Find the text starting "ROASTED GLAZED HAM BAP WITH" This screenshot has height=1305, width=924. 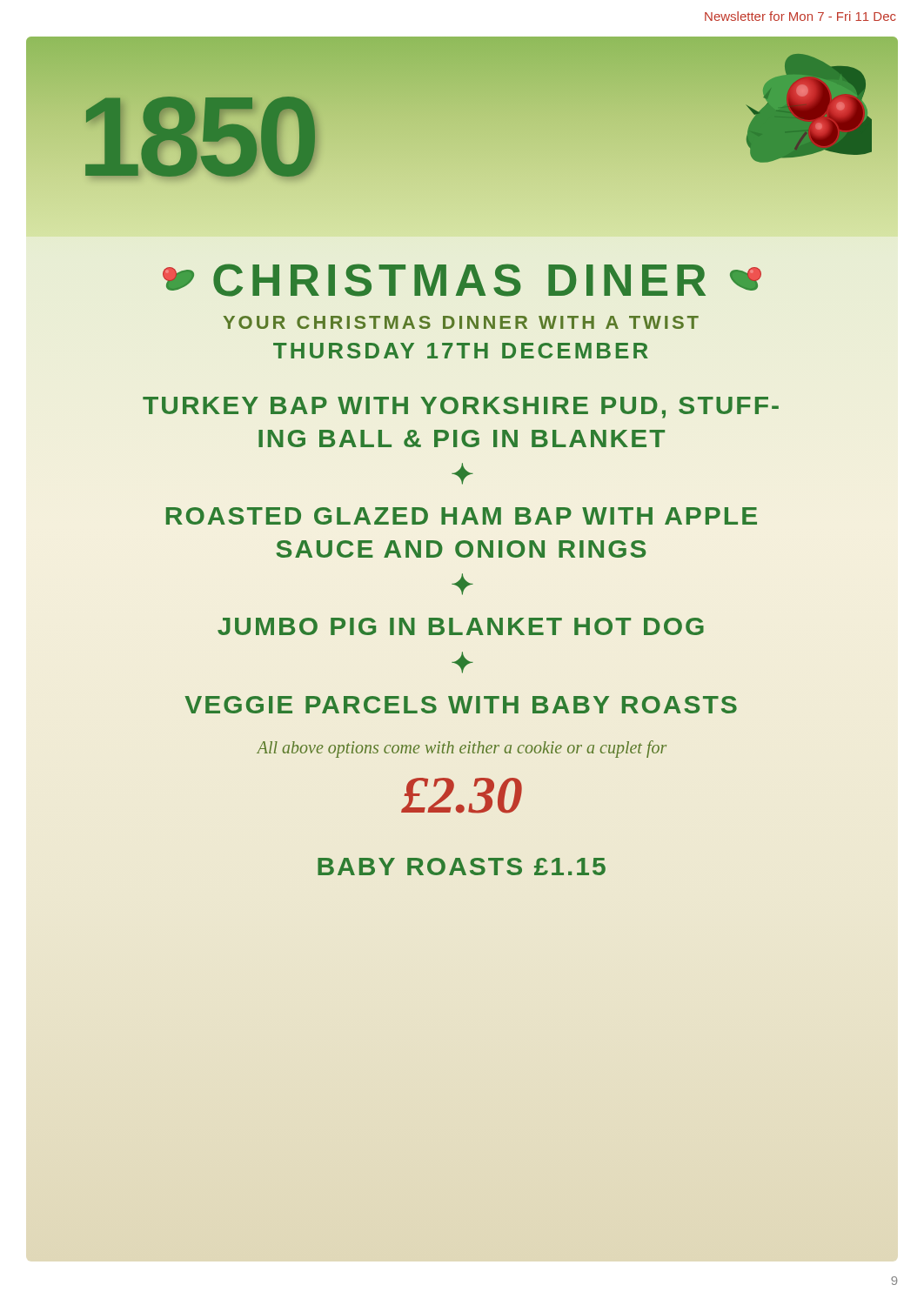(462, 532)
